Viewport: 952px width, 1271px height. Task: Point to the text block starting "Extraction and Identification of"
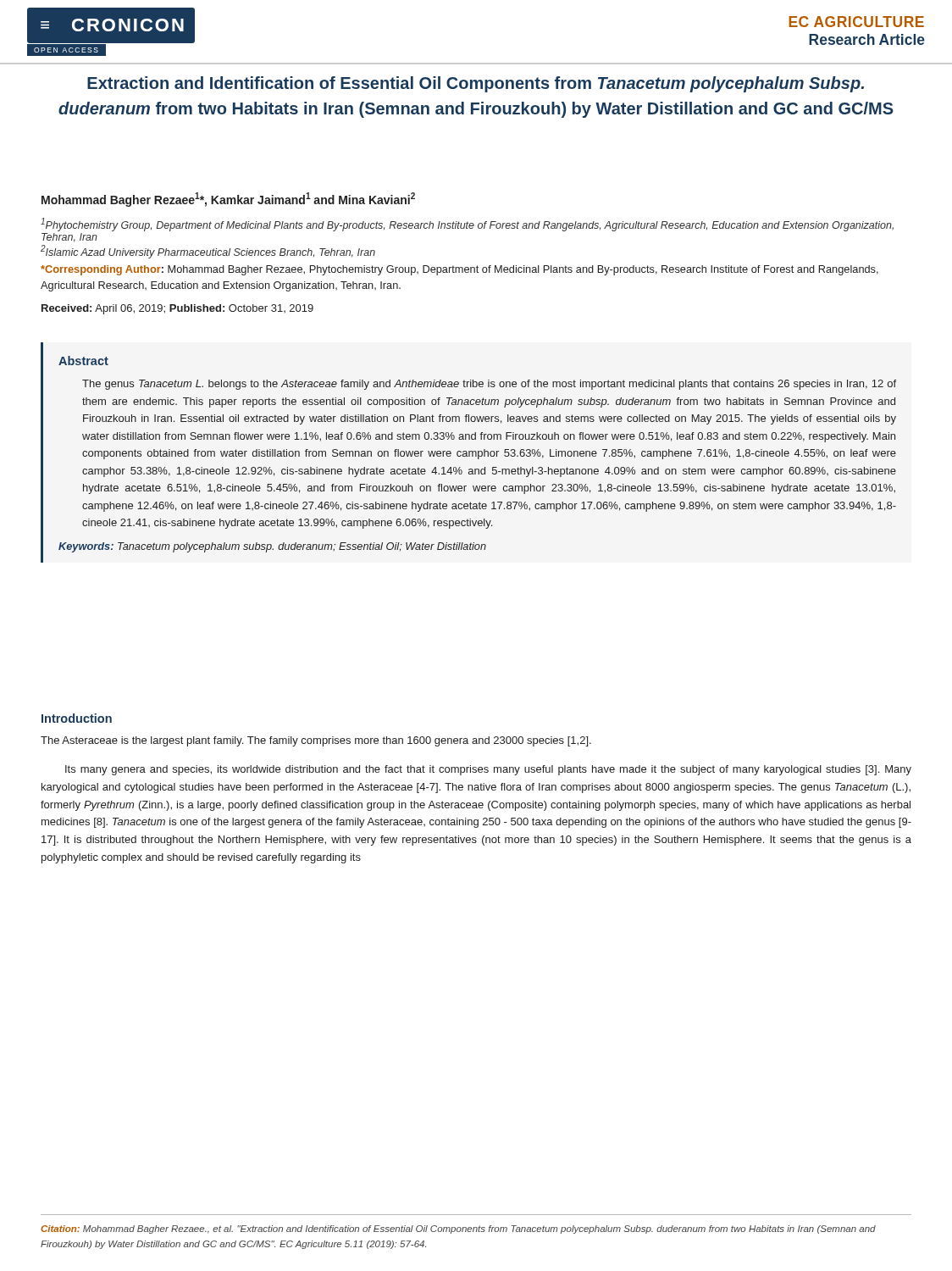click(476, 96)
